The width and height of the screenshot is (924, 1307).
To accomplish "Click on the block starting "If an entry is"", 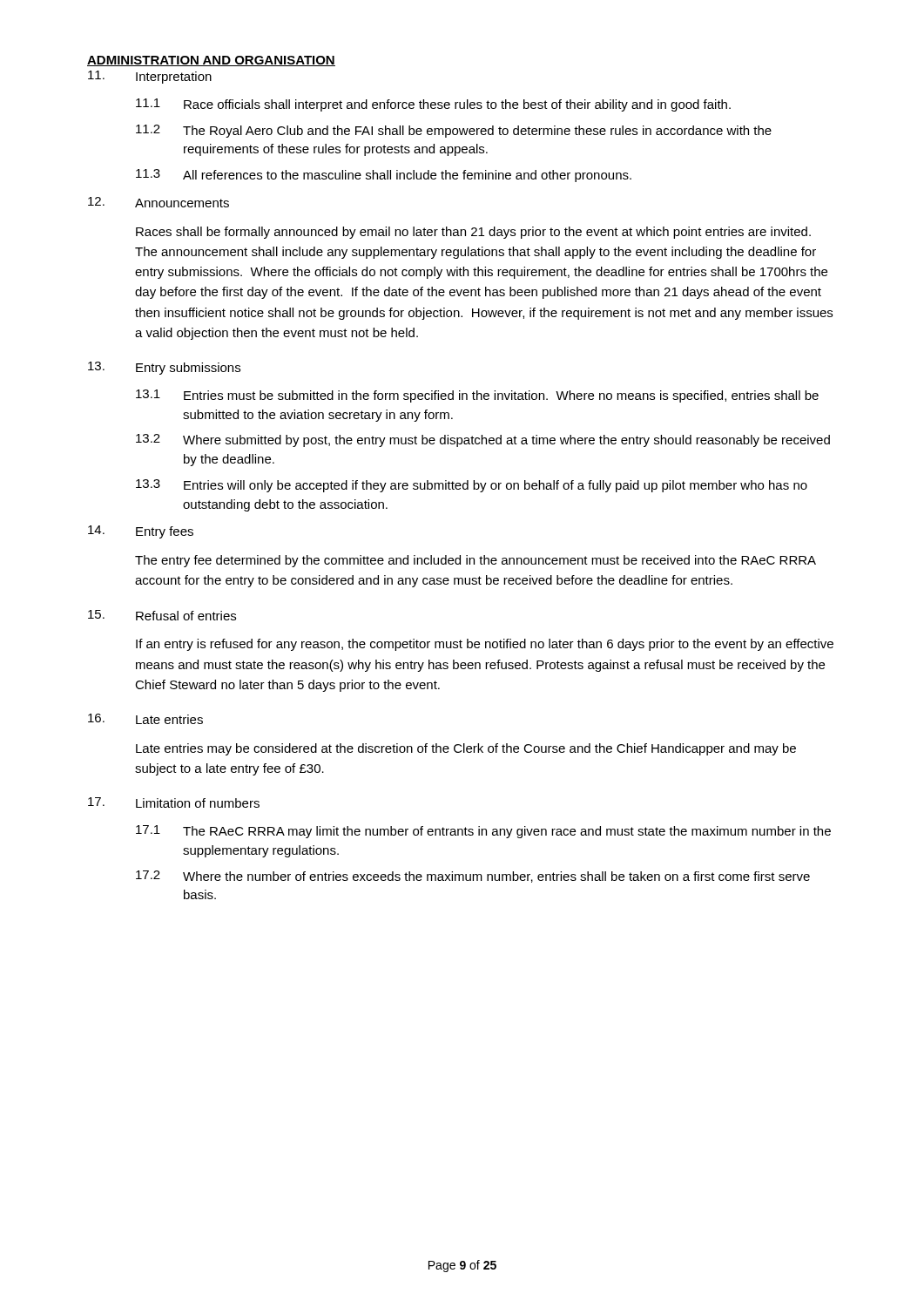I will [484, 664].
